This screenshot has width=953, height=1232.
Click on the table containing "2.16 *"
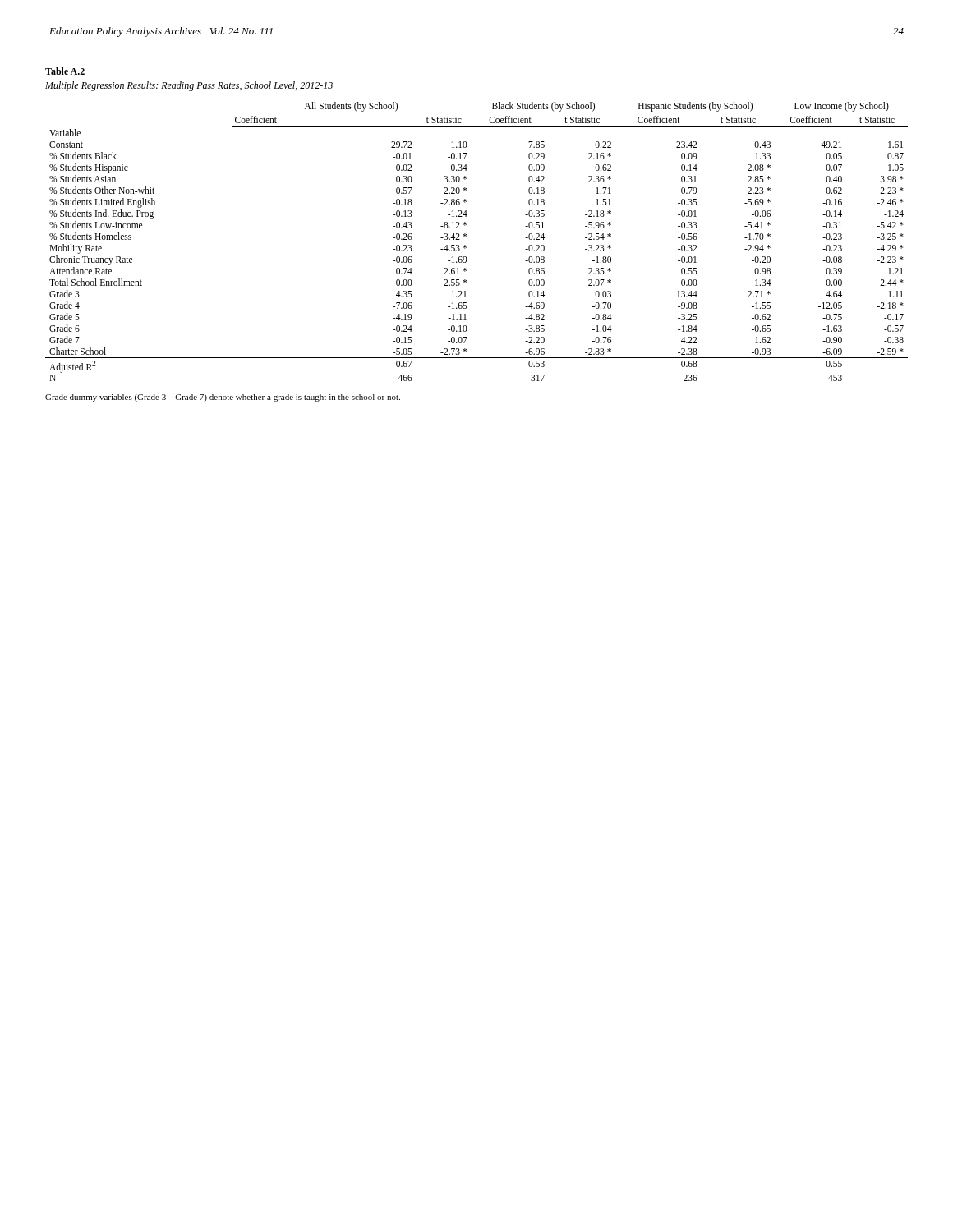coord(476,241)
